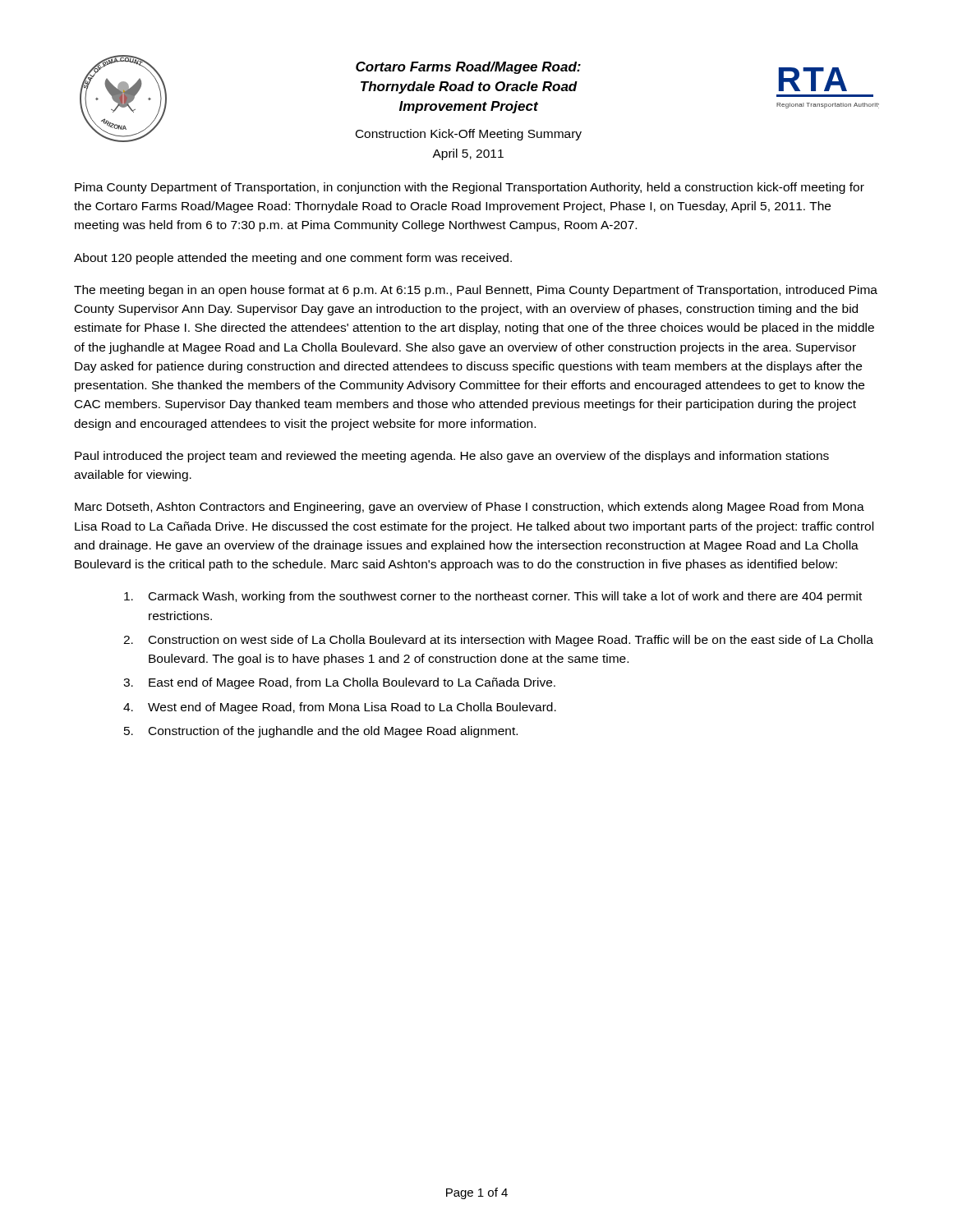Click on the text block that reads "About 120 people attended the meeting and"
Screen dimensions: 1232x953
tap(293, 257)
